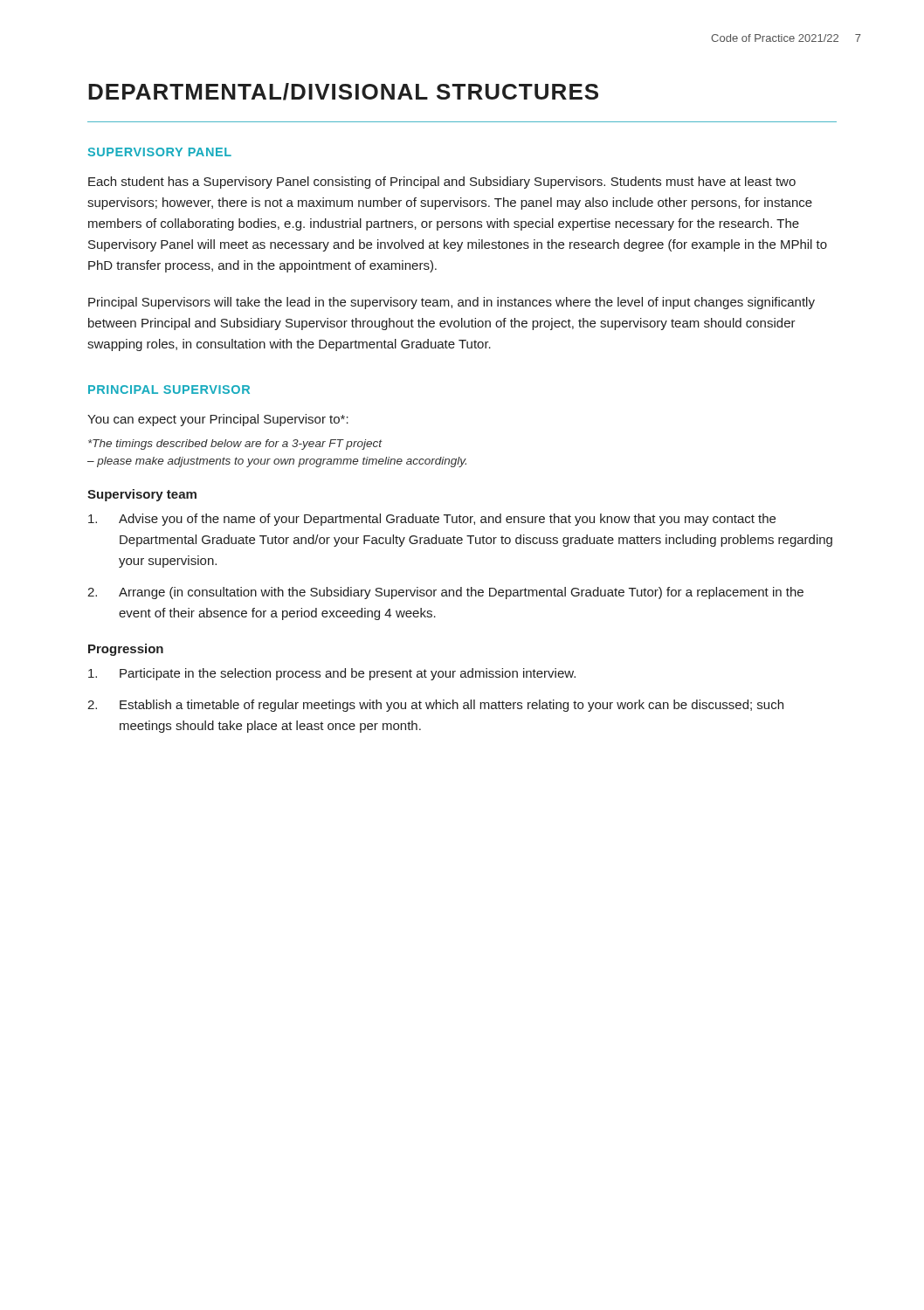Viewport: 924px width, 1310px height.
Task: Navigate to the text starting "PRINCIPAL SUPERVISOR"
Action: tap(169, 390)
